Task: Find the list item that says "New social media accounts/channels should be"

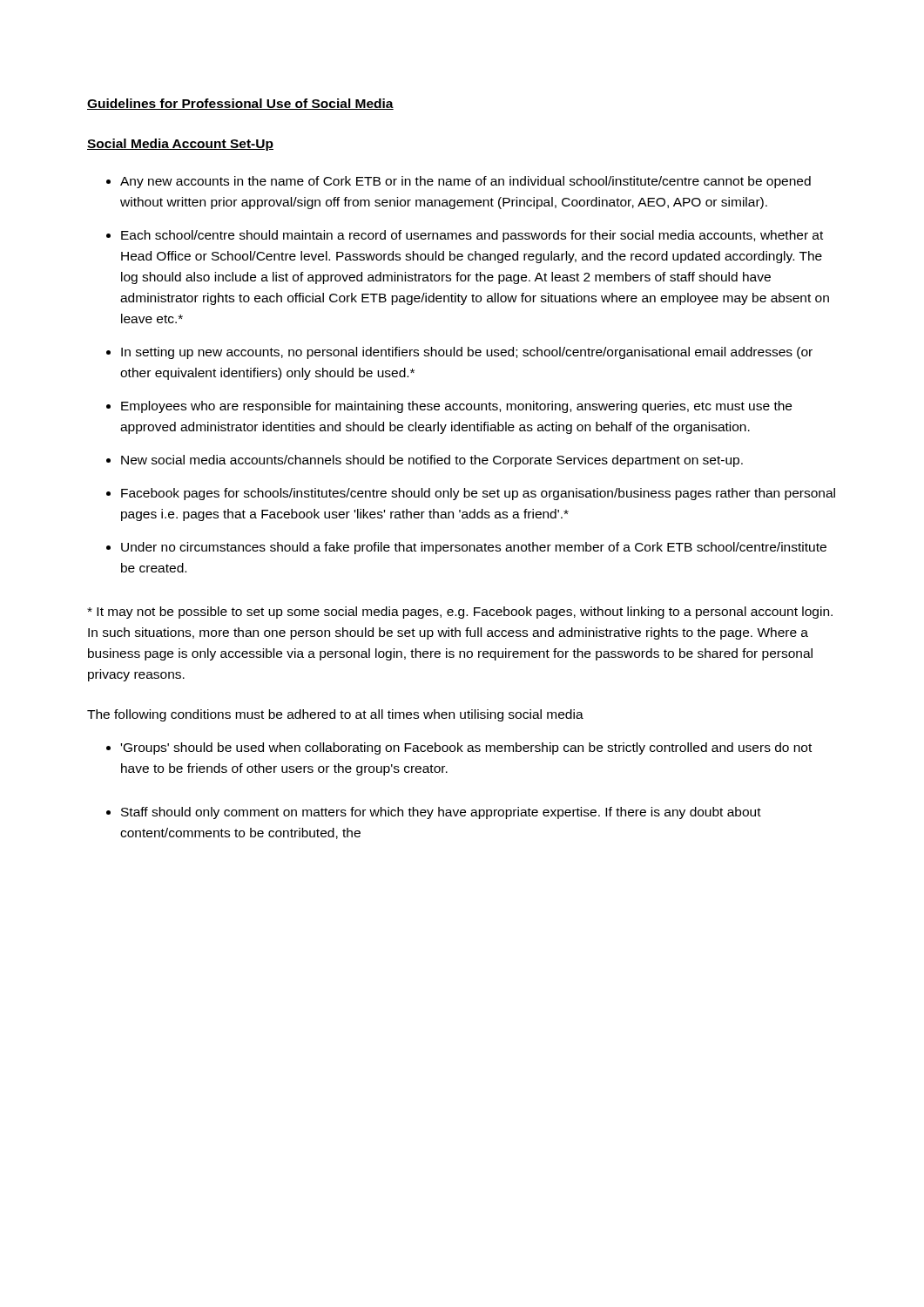Action: tap(479, 460)
